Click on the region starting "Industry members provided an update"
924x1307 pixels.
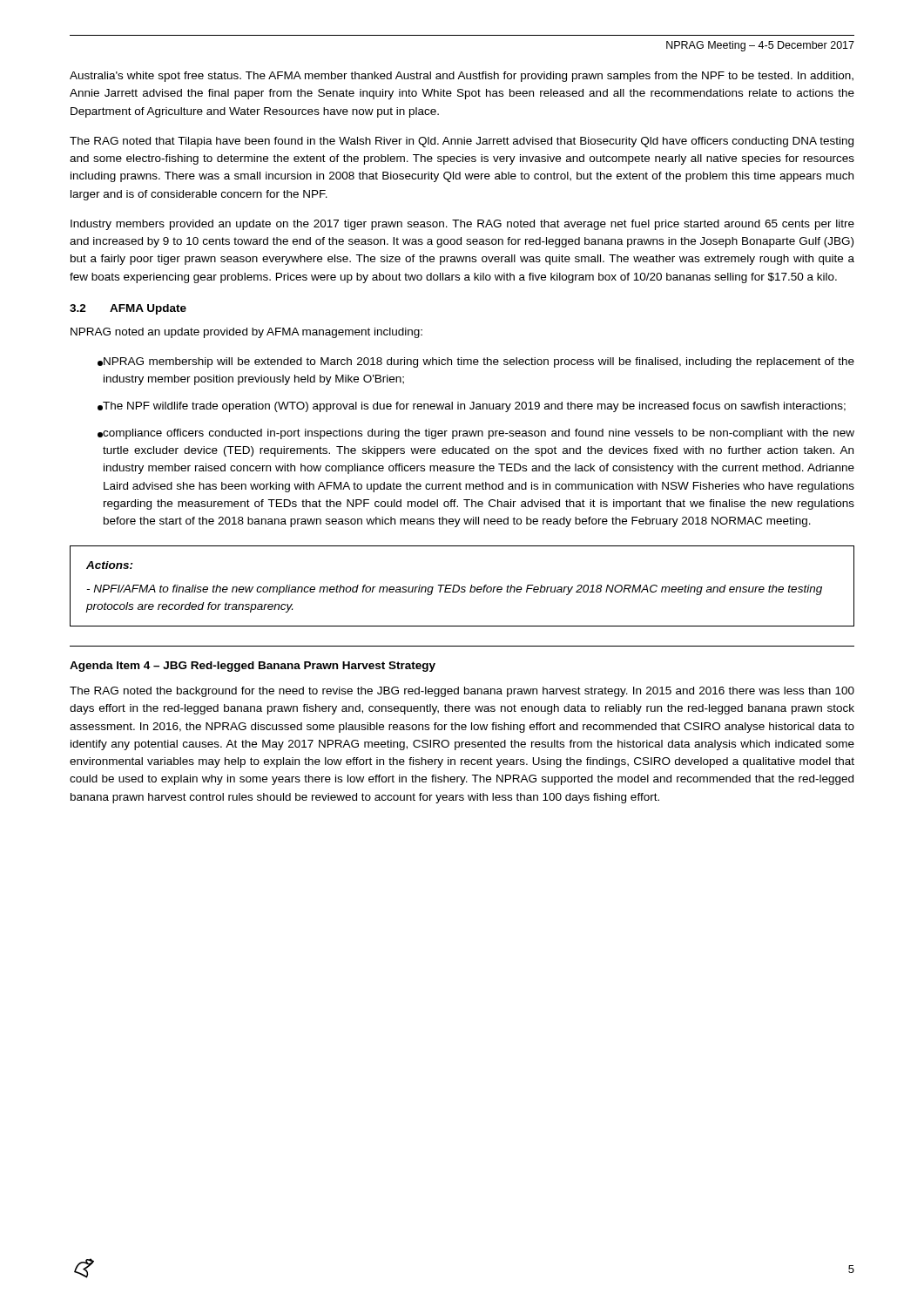click(x=462, y=250)
